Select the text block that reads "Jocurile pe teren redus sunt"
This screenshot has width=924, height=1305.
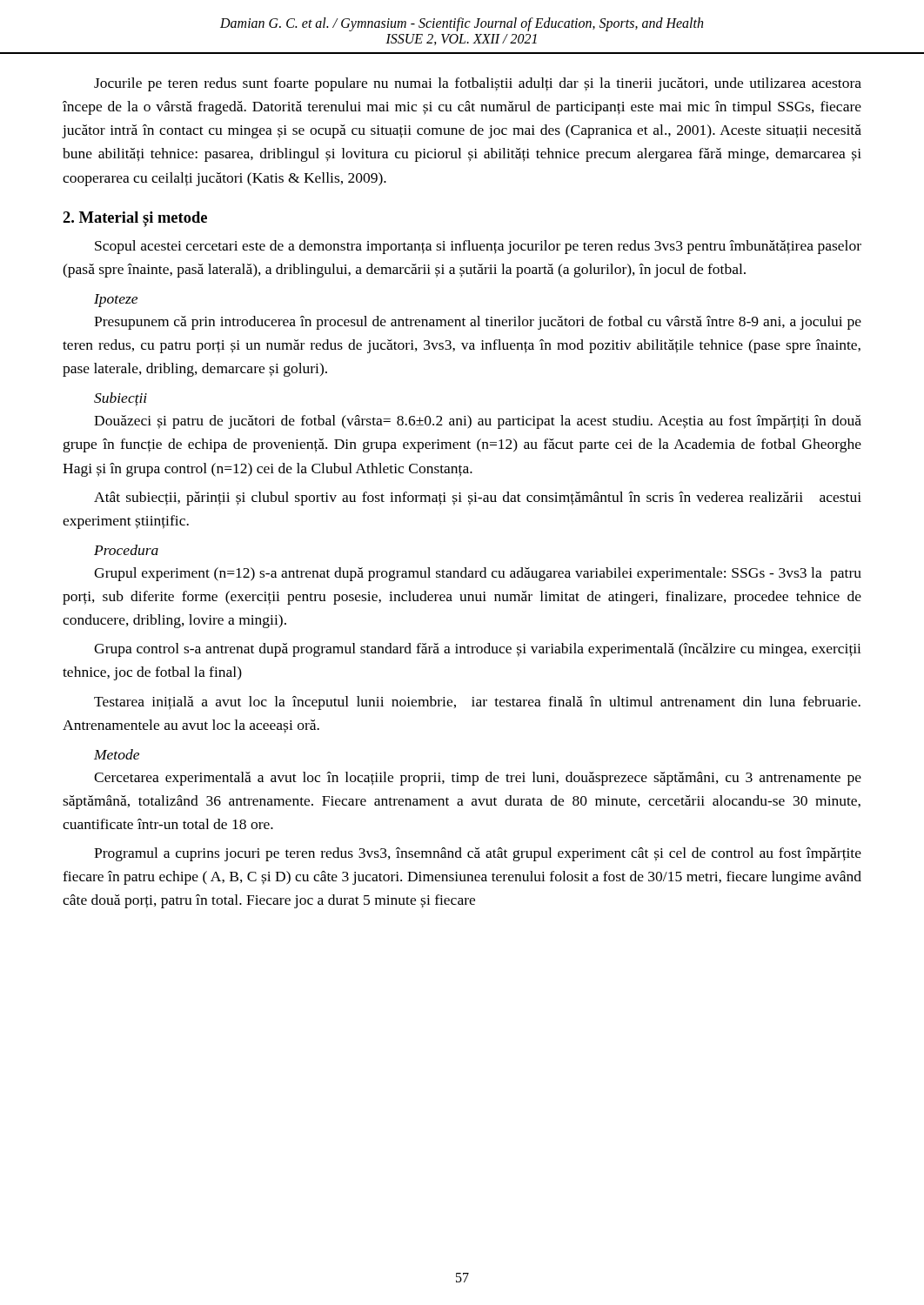(x=462, y=130)
